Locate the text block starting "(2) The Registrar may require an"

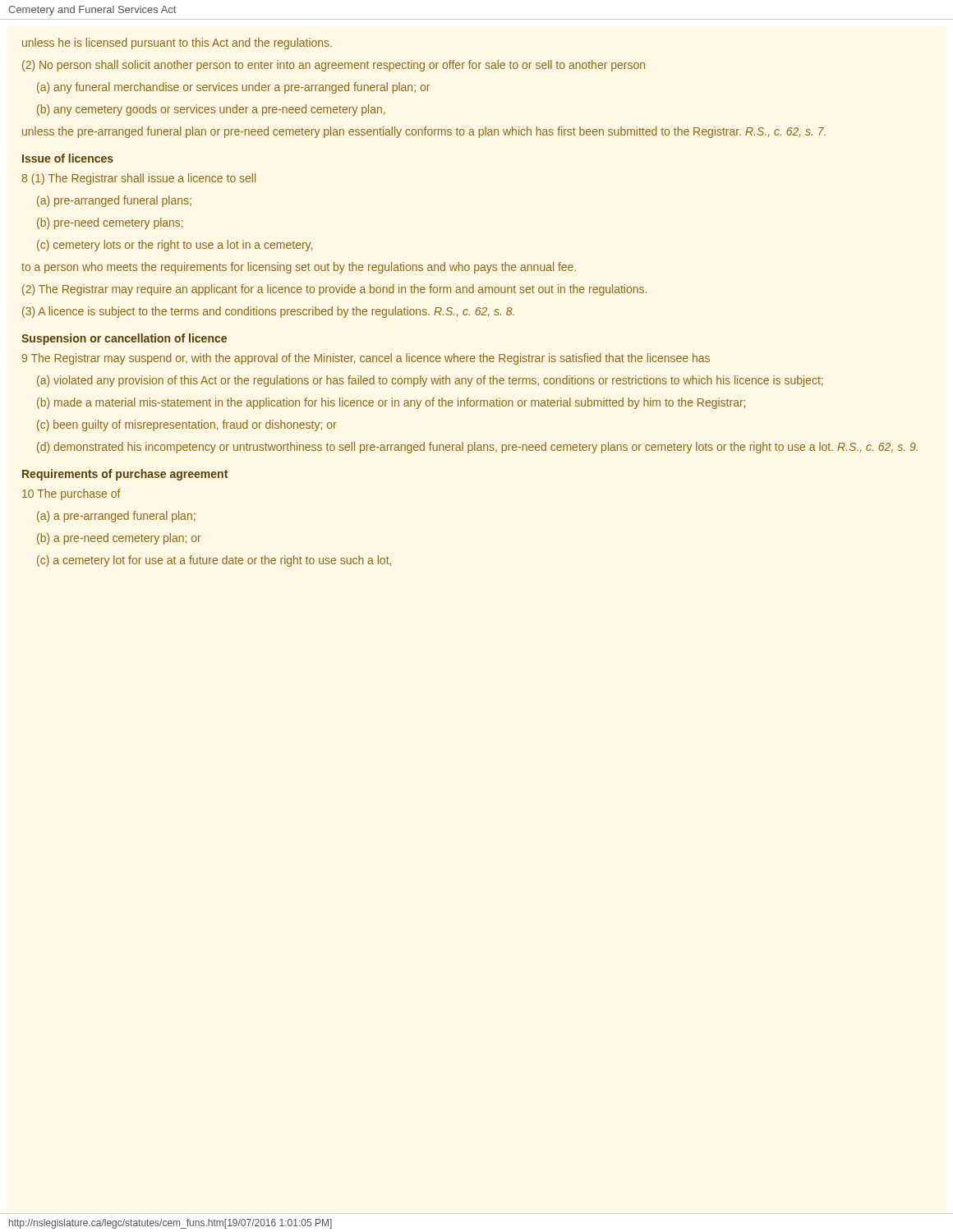click(x=335, y=289)
